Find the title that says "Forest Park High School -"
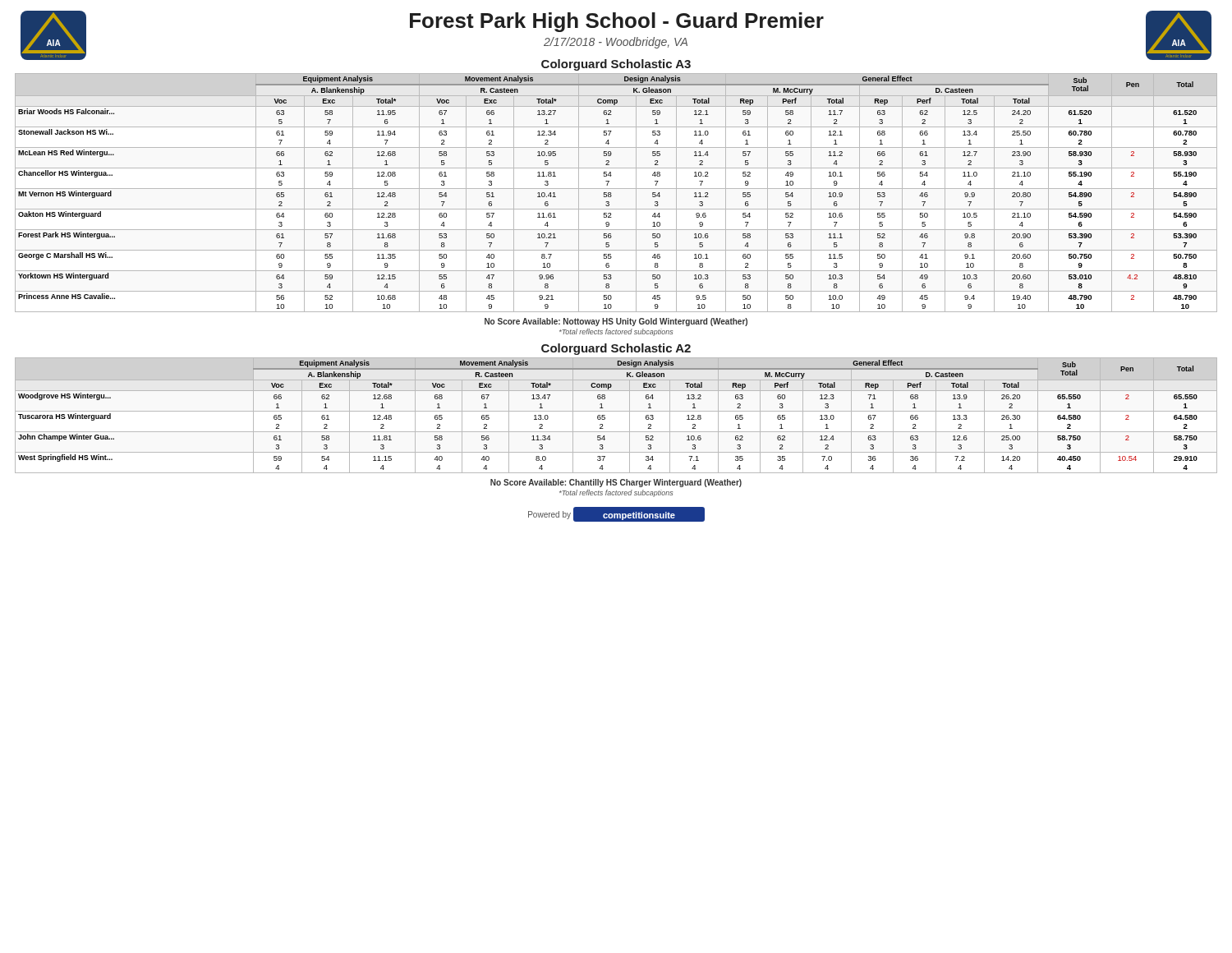Viewport: 1232px width, 953px height. point(616,21)
